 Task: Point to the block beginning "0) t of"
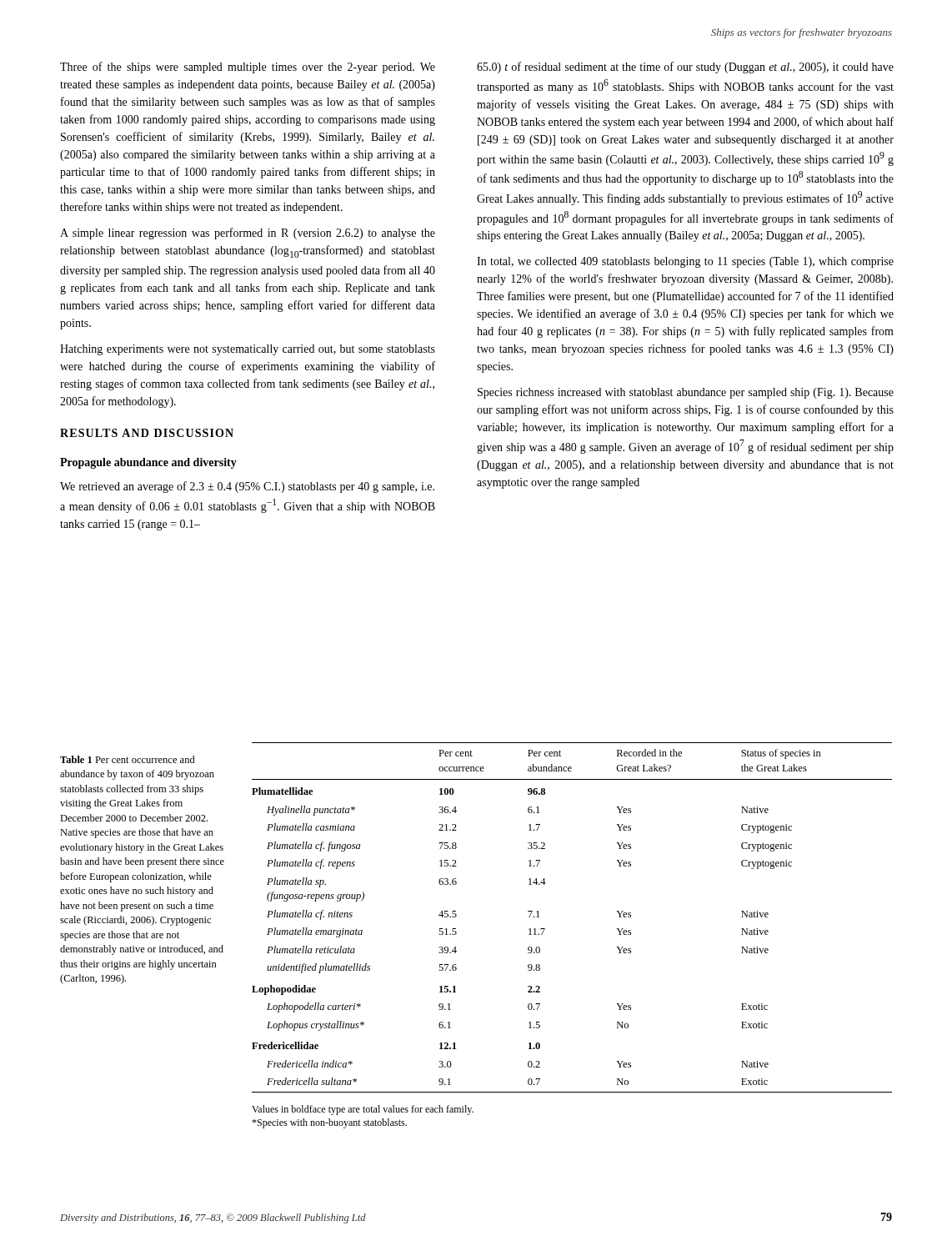[x=685, y=275]
